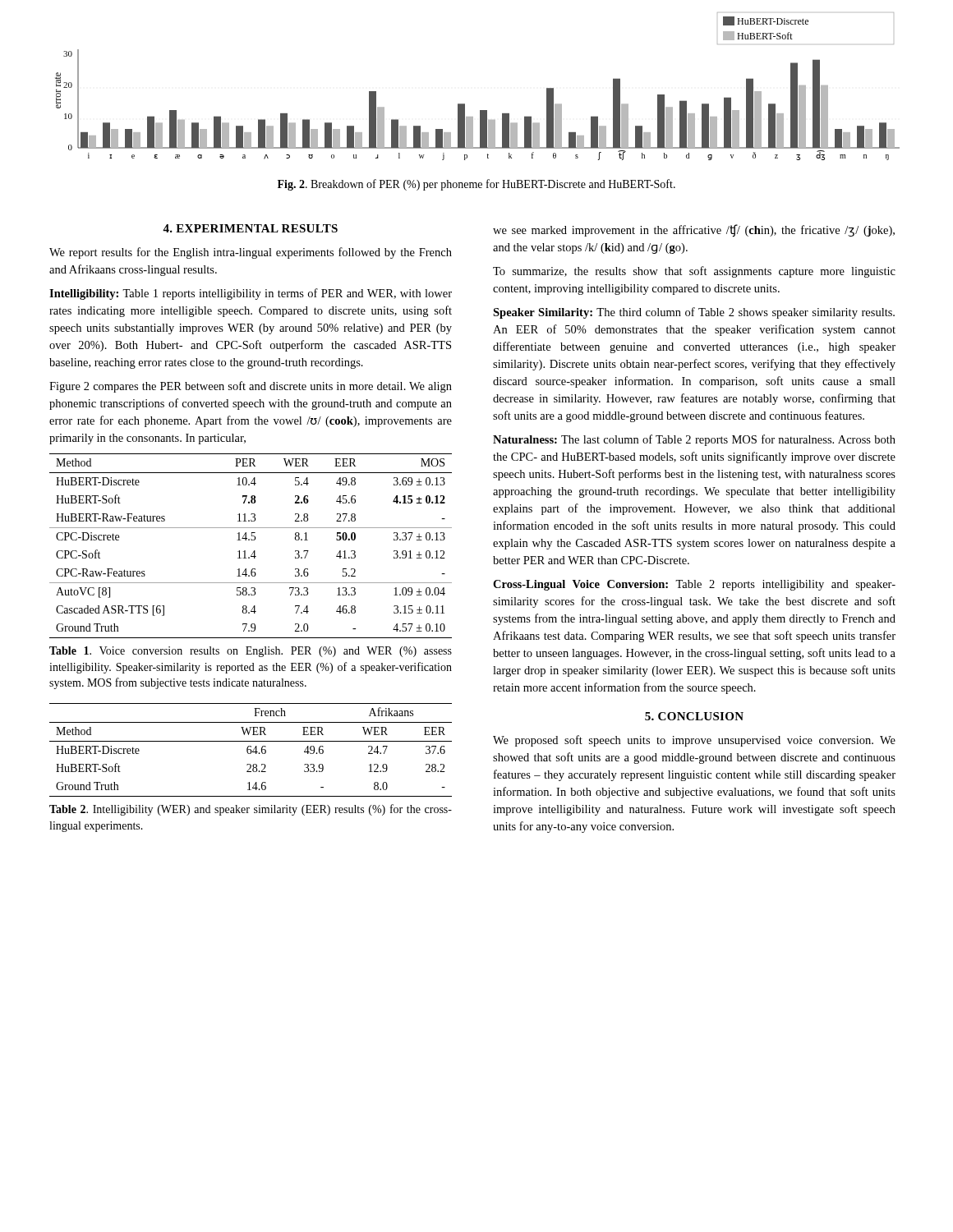Point to the element starting "Intelligibility: Table 1"
Screen dimensions: 1232x953
[251, 328]
